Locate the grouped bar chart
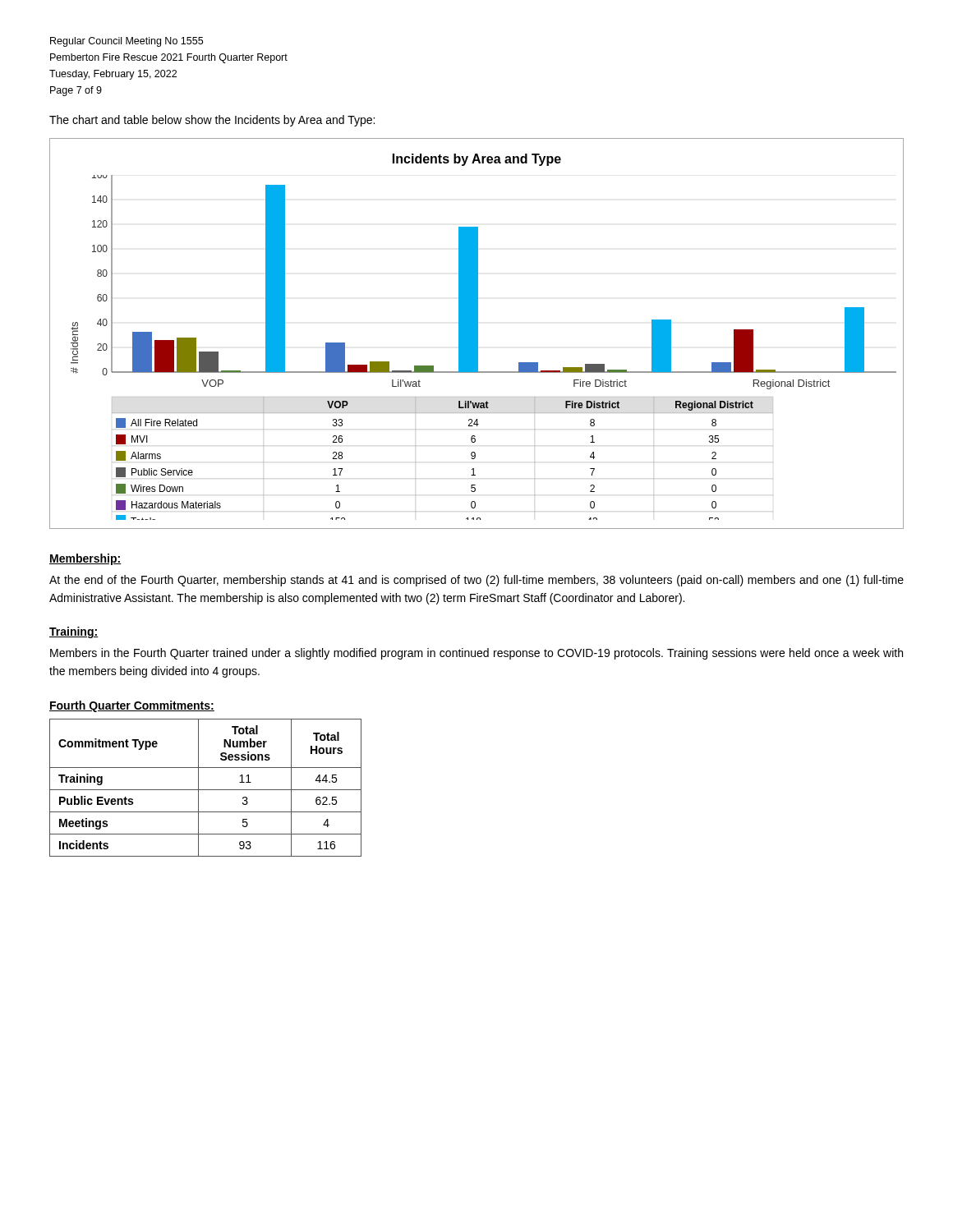 [x=476, y=333]
